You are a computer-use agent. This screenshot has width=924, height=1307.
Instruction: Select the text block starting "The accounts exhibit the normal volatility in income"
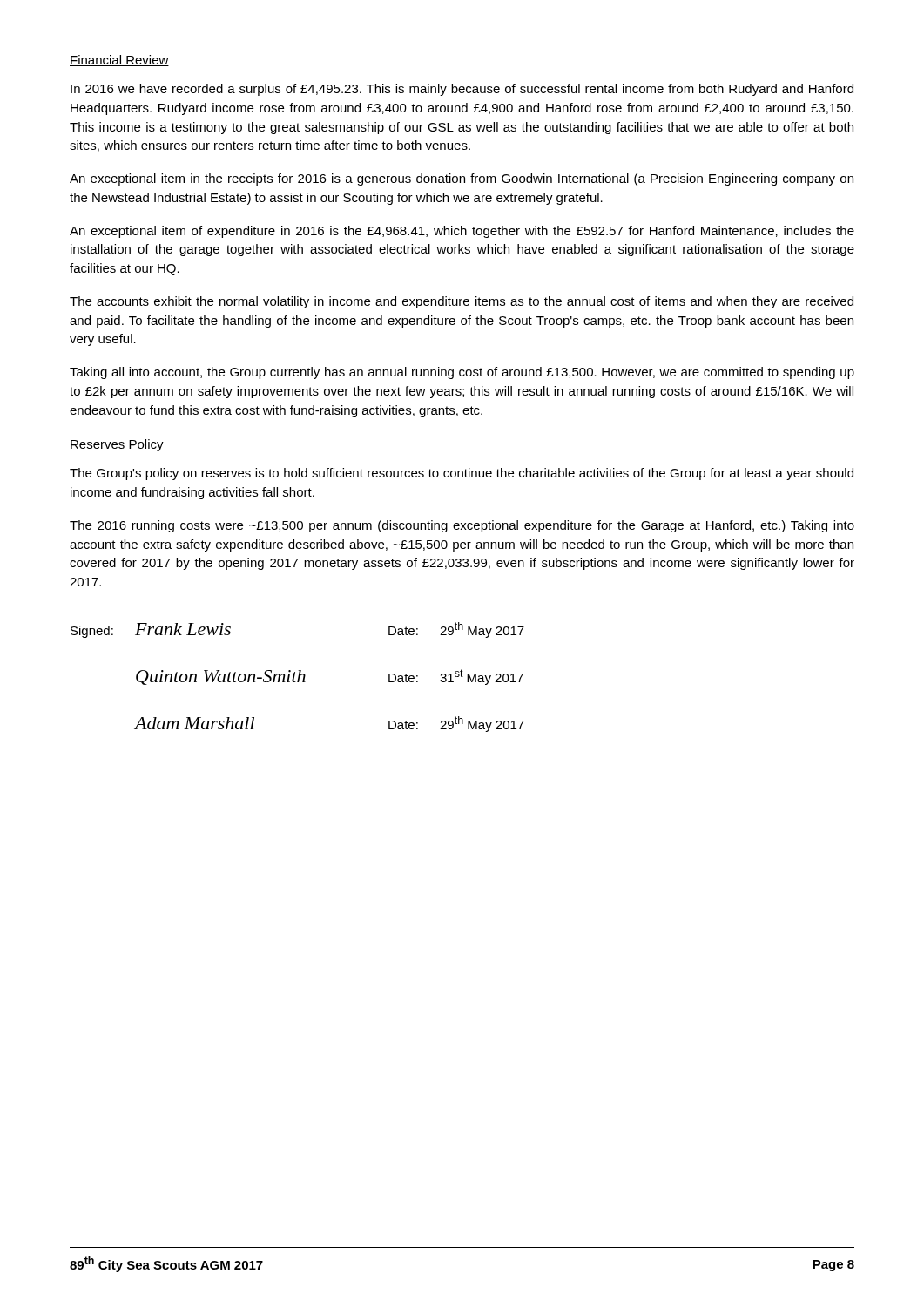(x=462, y=320)
